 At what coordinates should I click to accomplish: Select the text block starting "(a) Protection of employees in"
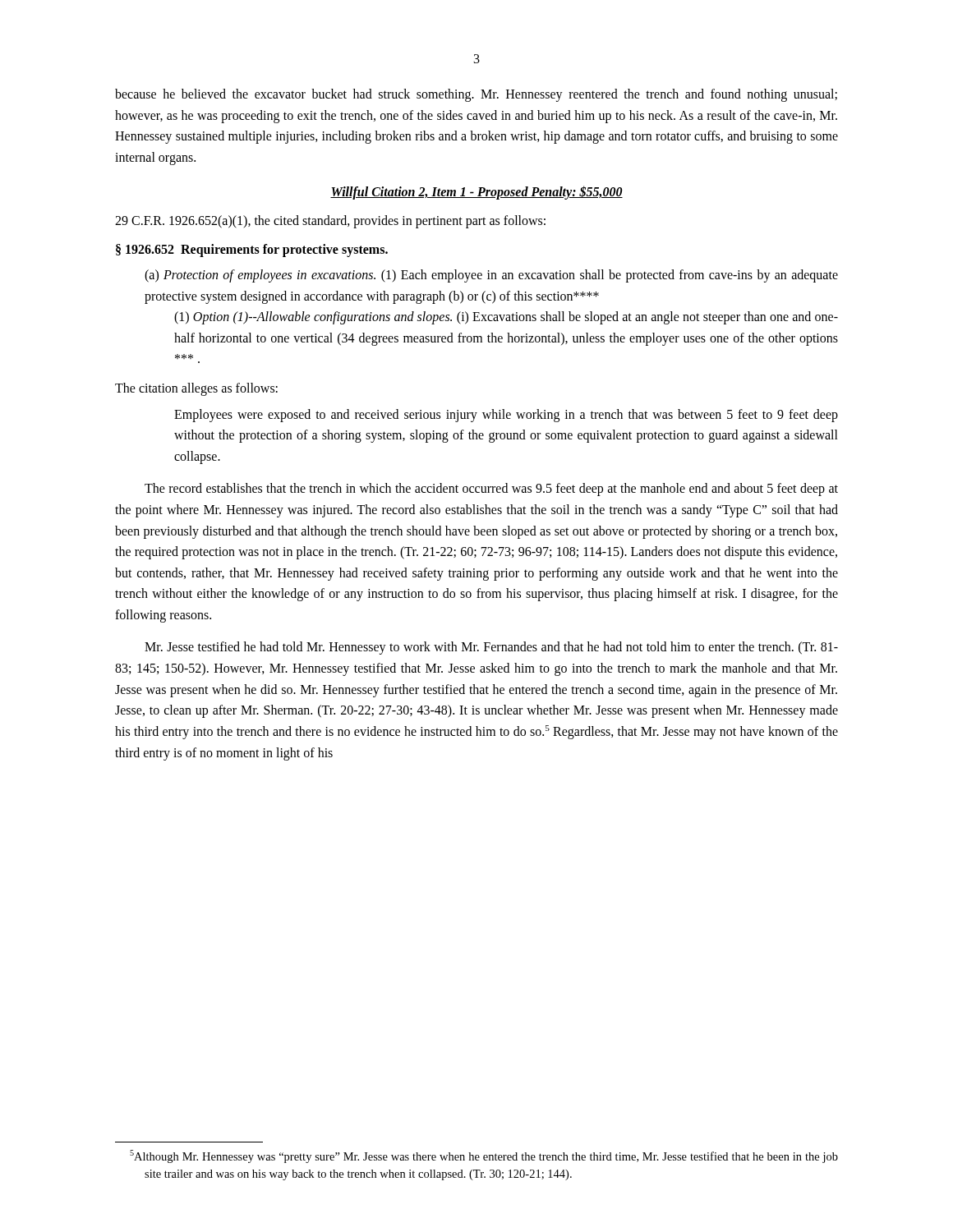(491, 285)
